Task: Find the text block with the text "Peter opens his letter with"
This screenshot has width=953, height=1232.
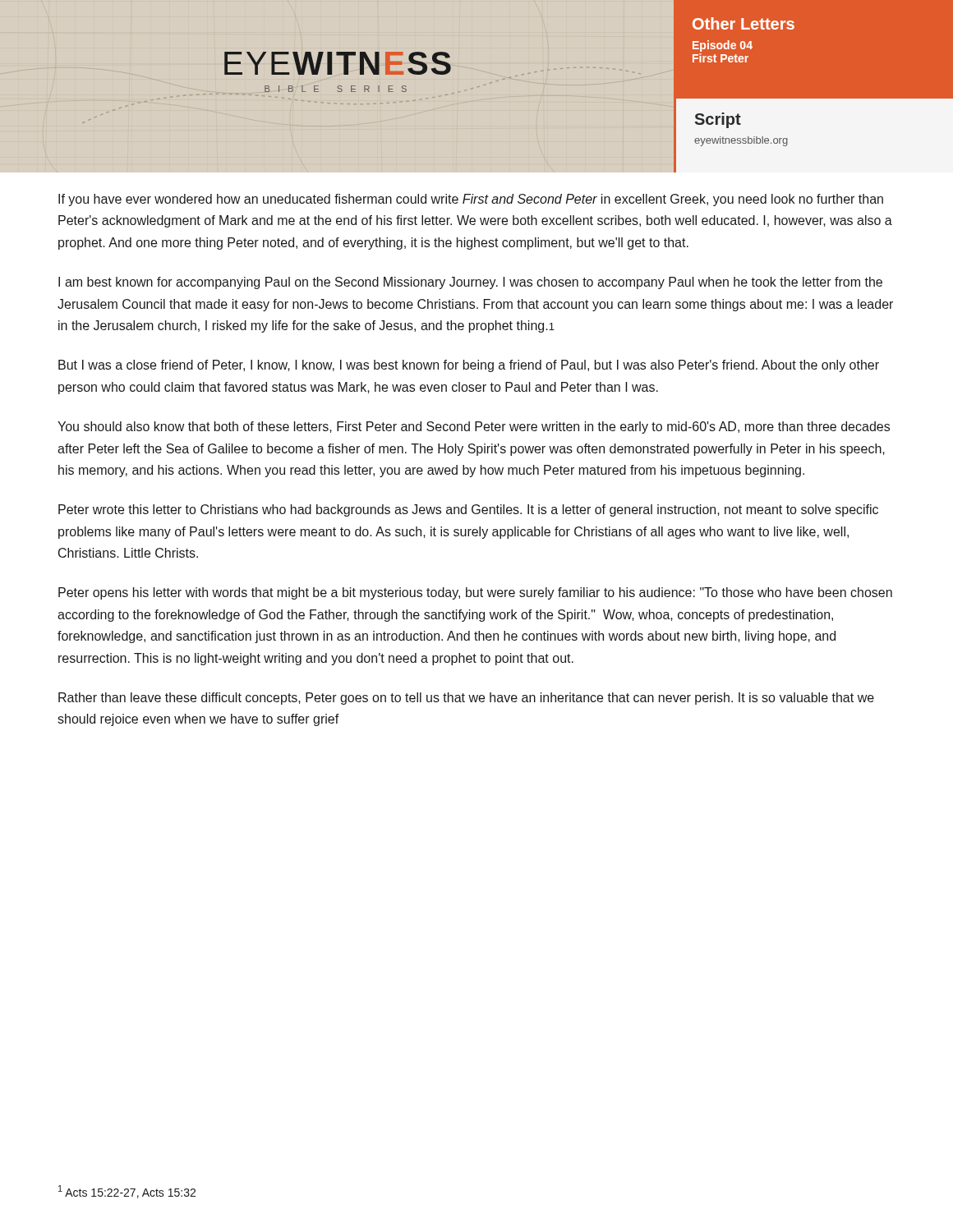Action: pyautogui.click(x=475, y=625)
